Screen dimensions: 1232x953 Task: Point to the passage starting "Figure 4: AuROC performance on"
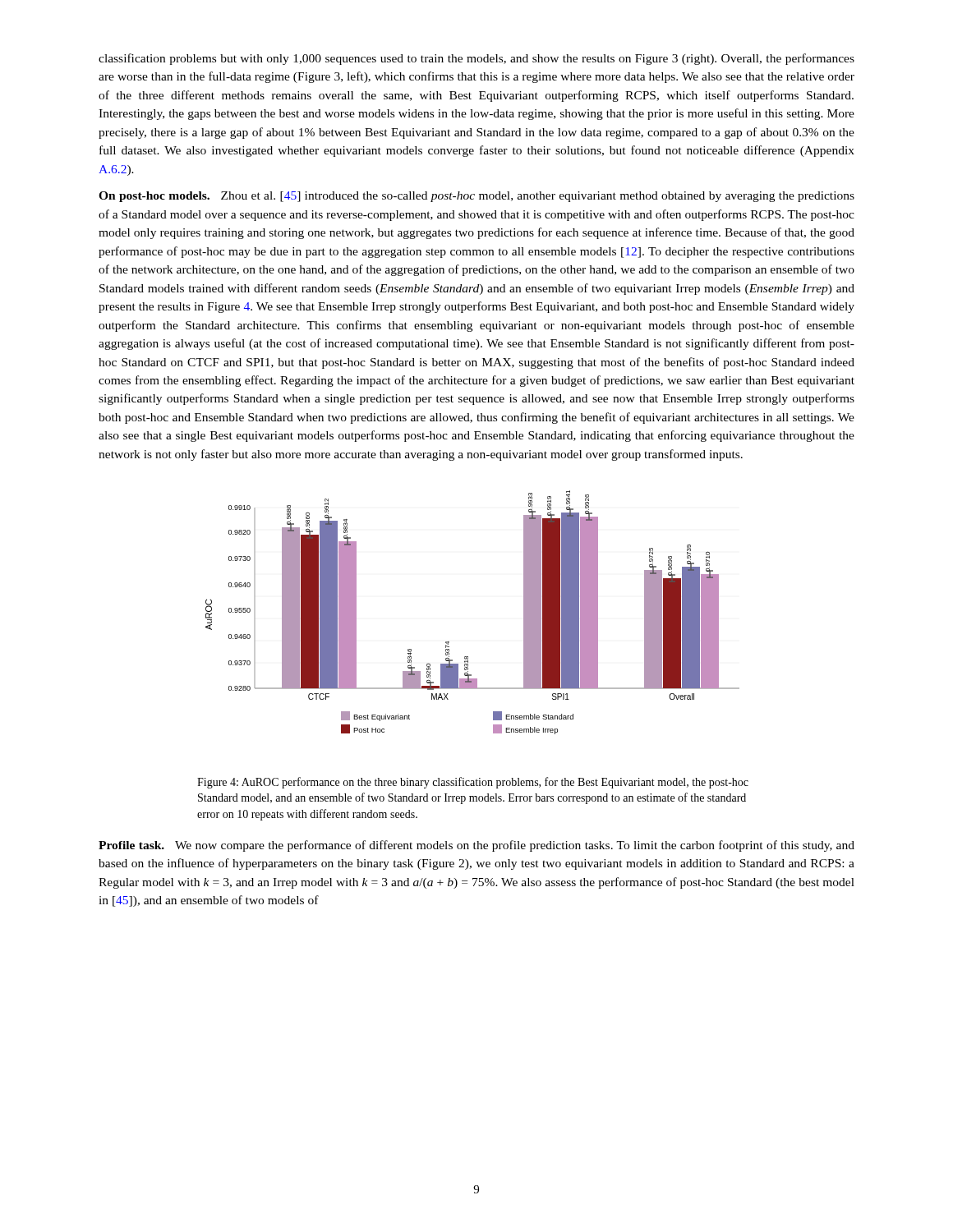pos(473,798)
